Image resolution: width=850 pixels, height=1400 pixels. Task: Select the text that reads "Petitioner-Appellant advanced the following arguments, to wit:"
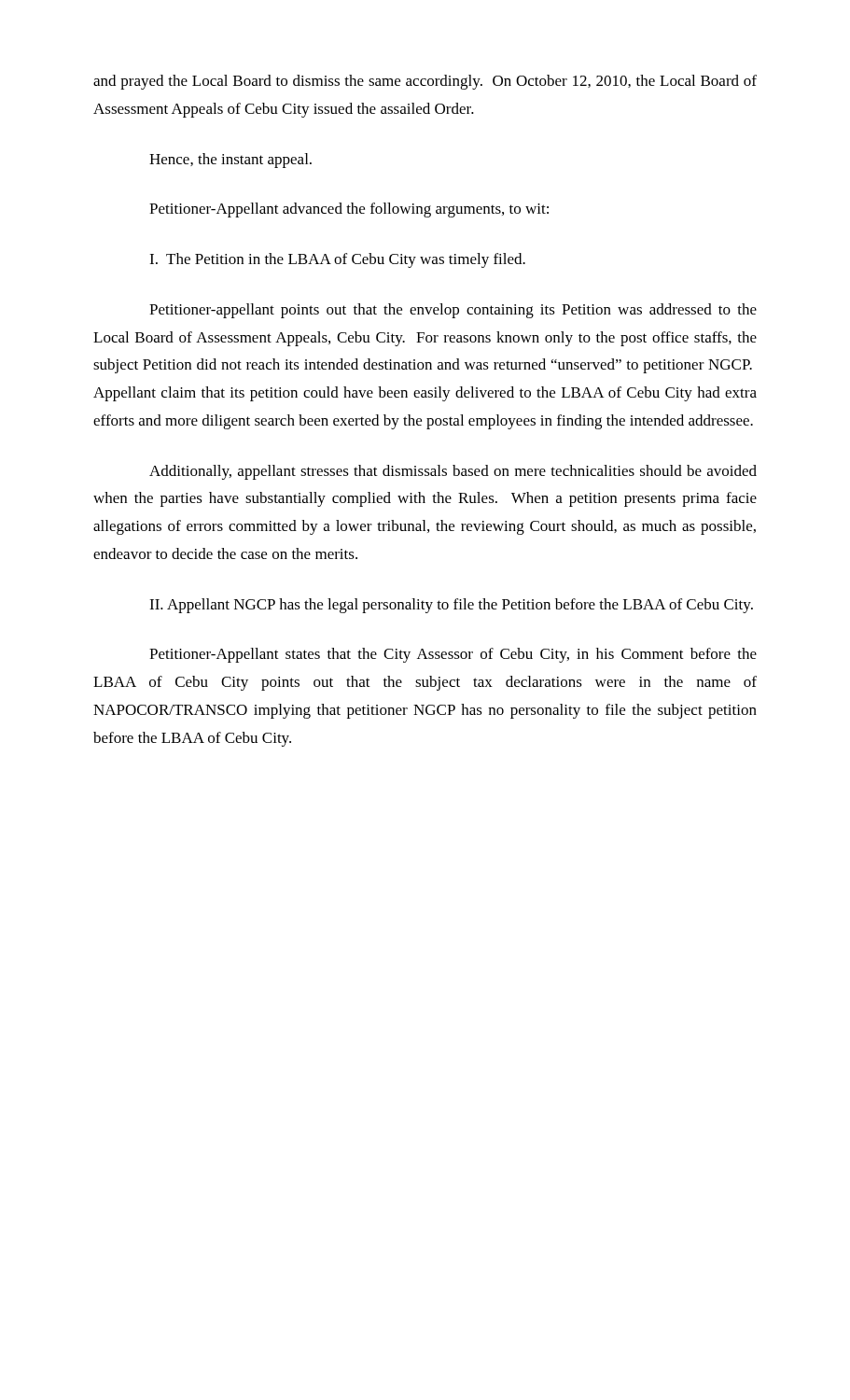350,209
